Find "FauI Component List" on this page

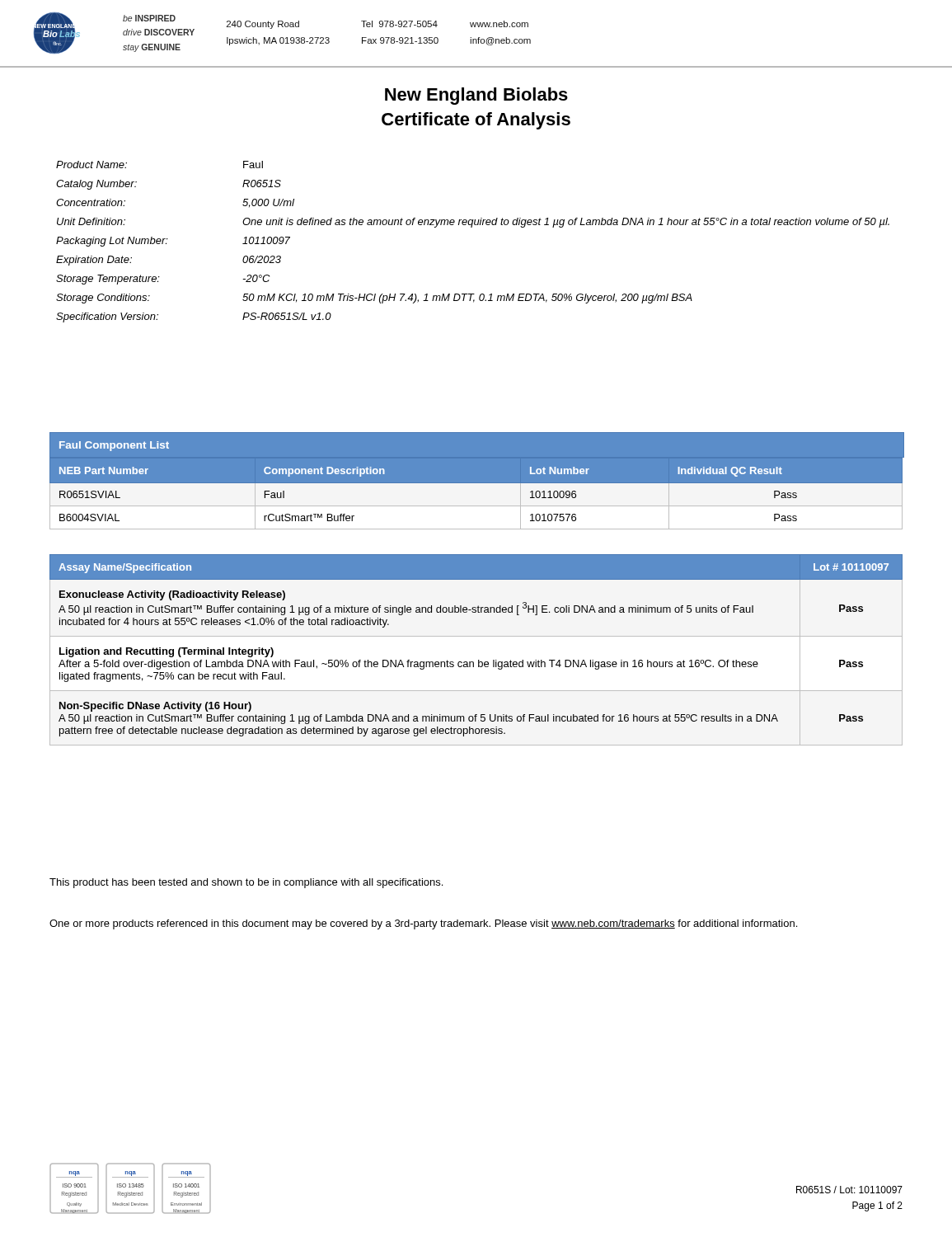pos(476,445)
